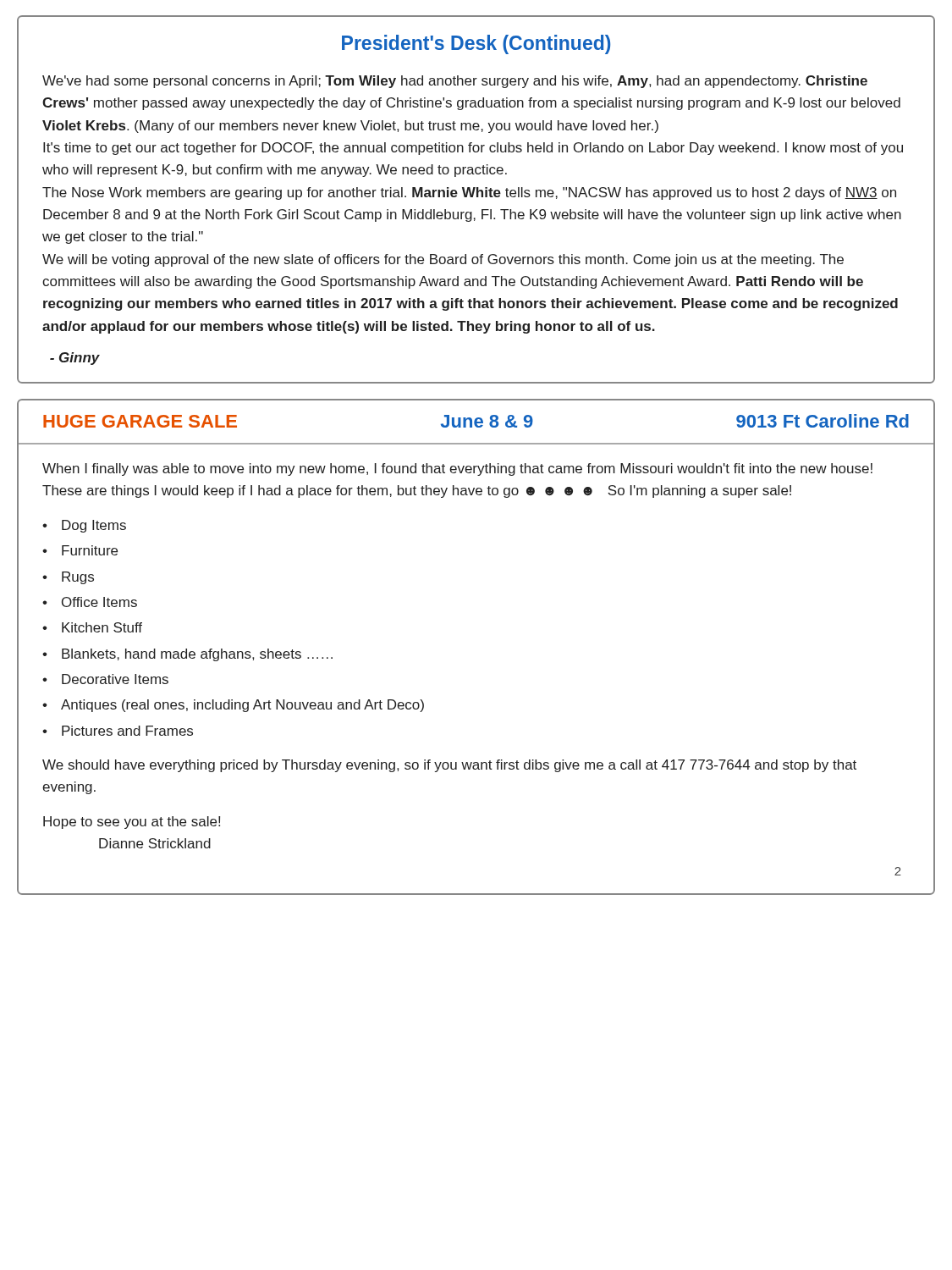Where is the passage that starts "When I finally was able to move into"?
This screenshot has width=952, height=1270.
point(476,481)
